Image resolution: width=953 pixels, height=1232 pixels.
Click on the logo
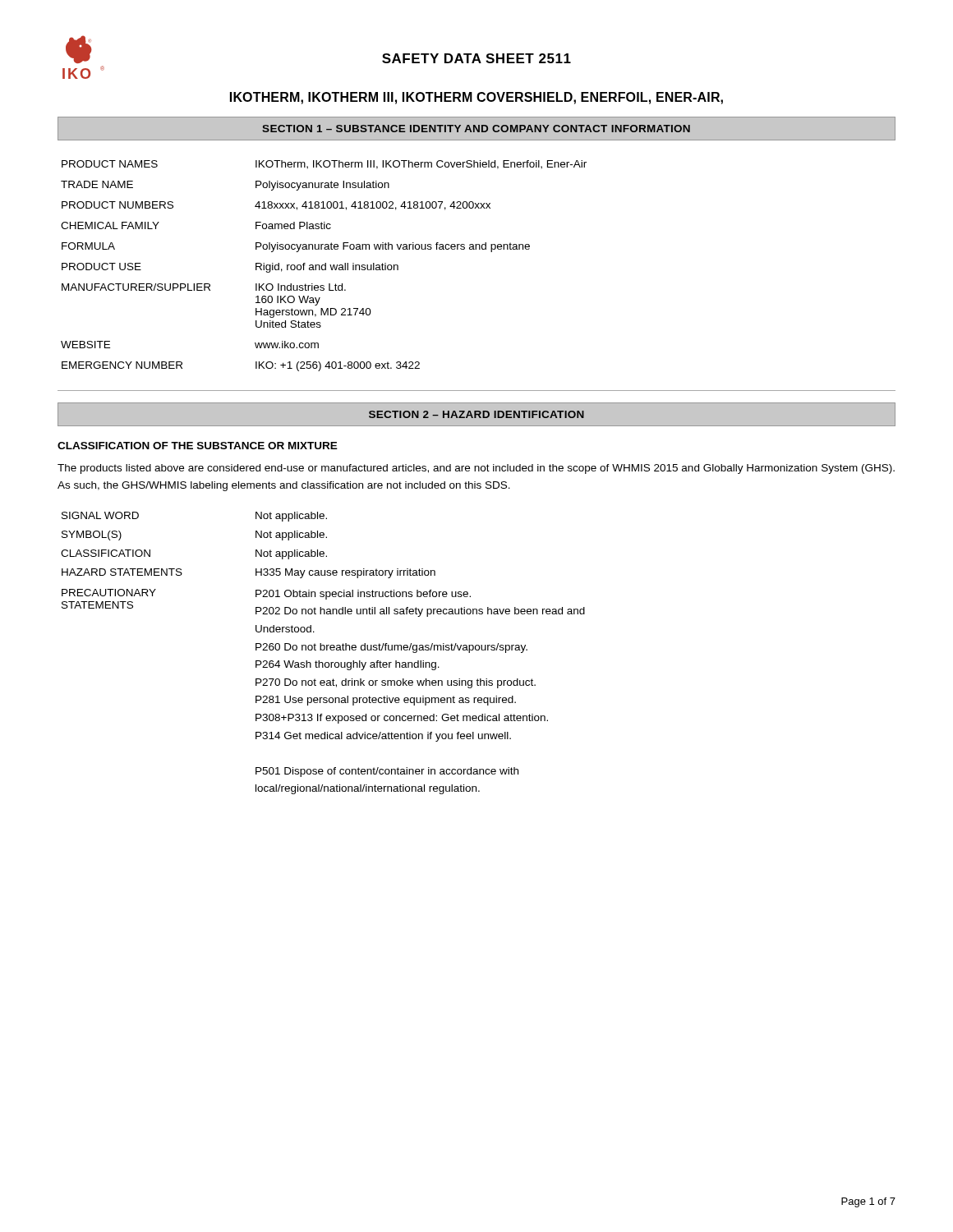[x=94, y=59]
